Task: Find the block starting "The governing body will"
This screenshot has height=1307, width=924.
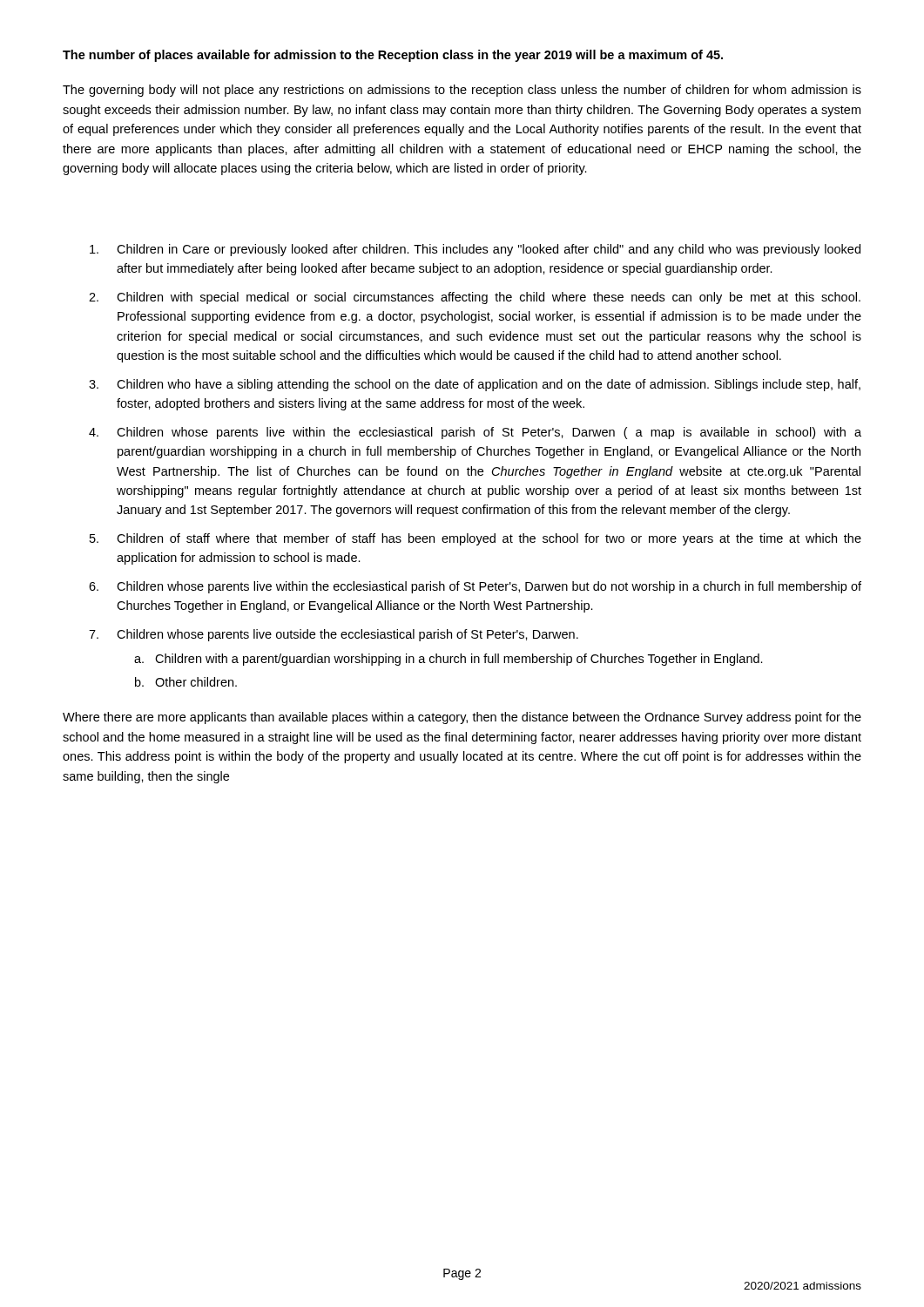Action: [x=462, y=129]
